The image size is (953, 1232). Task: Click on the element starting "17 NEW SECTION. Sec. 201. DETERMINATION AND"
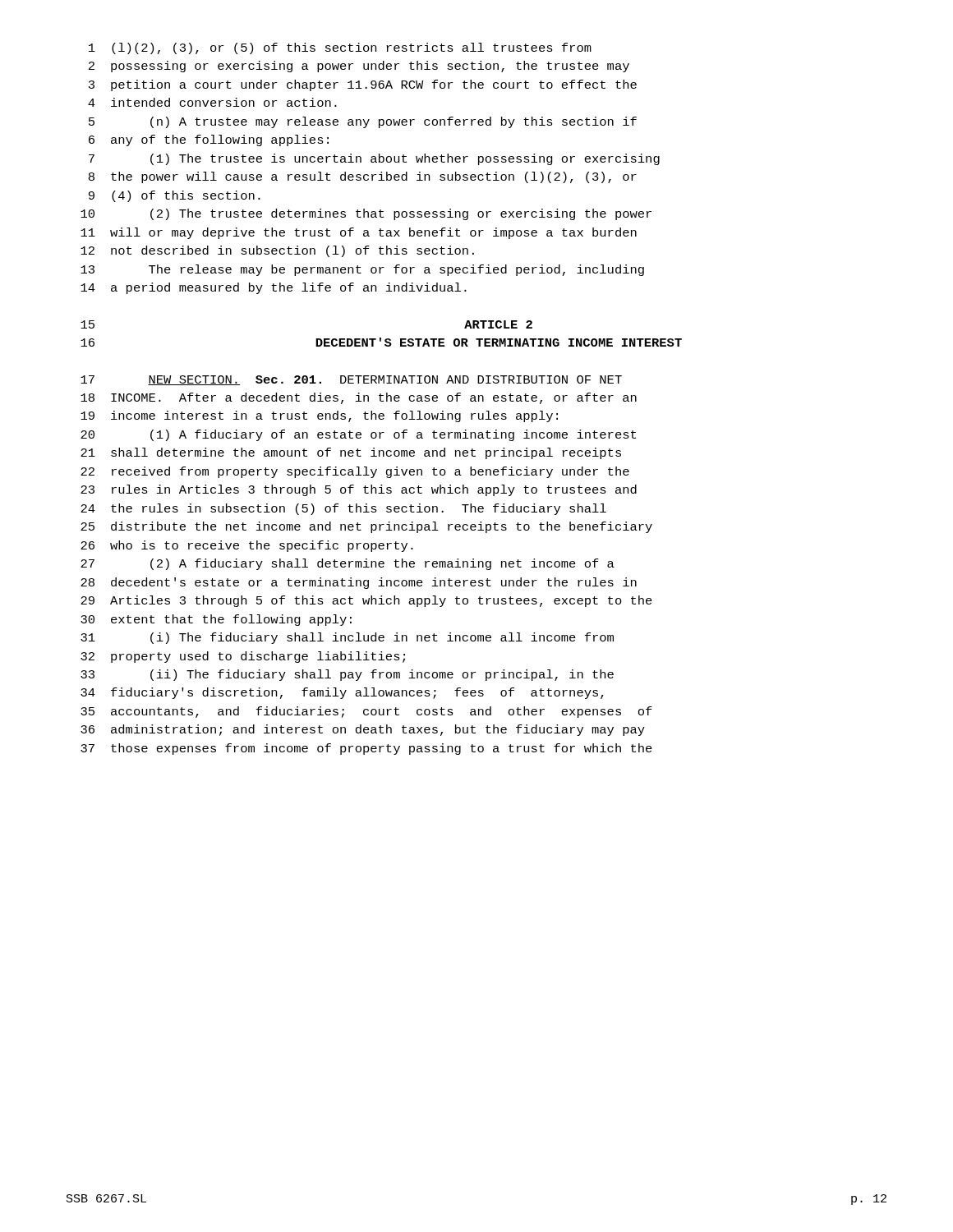pyautogui.click(x=476, y=398)
